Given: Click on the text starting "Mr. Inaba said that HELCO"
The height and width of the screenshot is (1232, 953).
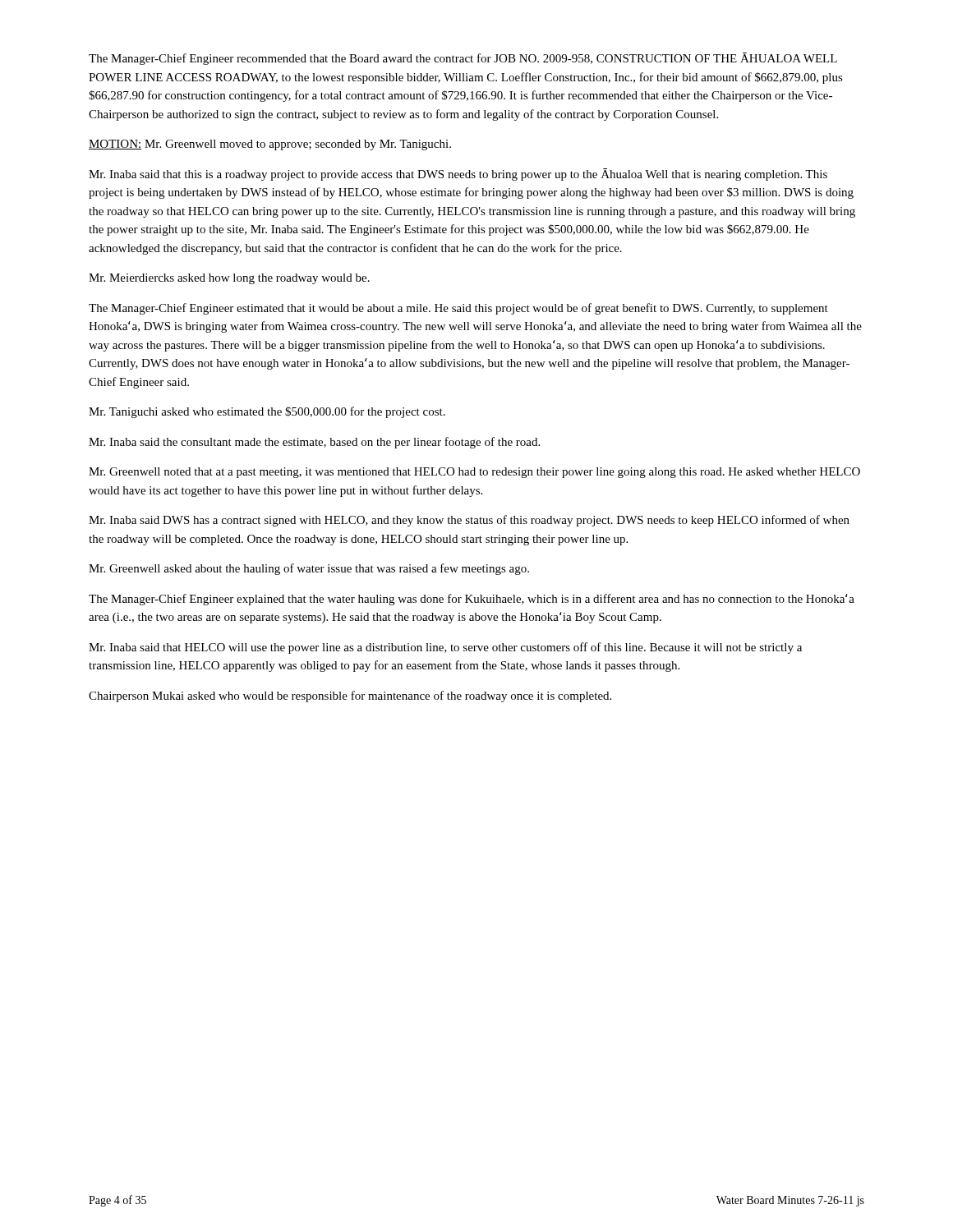Looking at the screenshot, I should 445,656.
